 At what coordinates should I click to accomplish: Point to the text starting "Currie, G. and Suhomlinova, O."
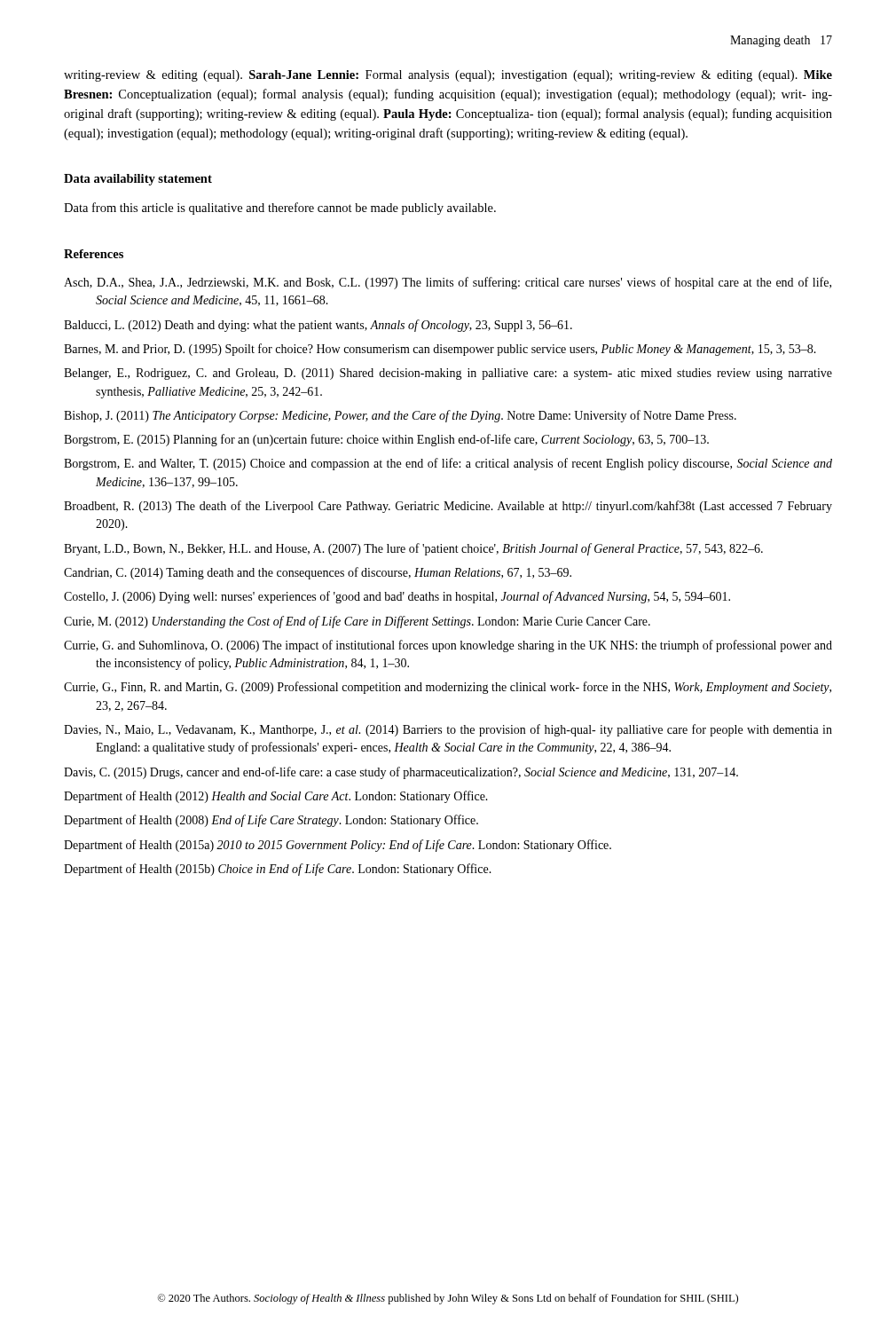(x=448, y=654)
